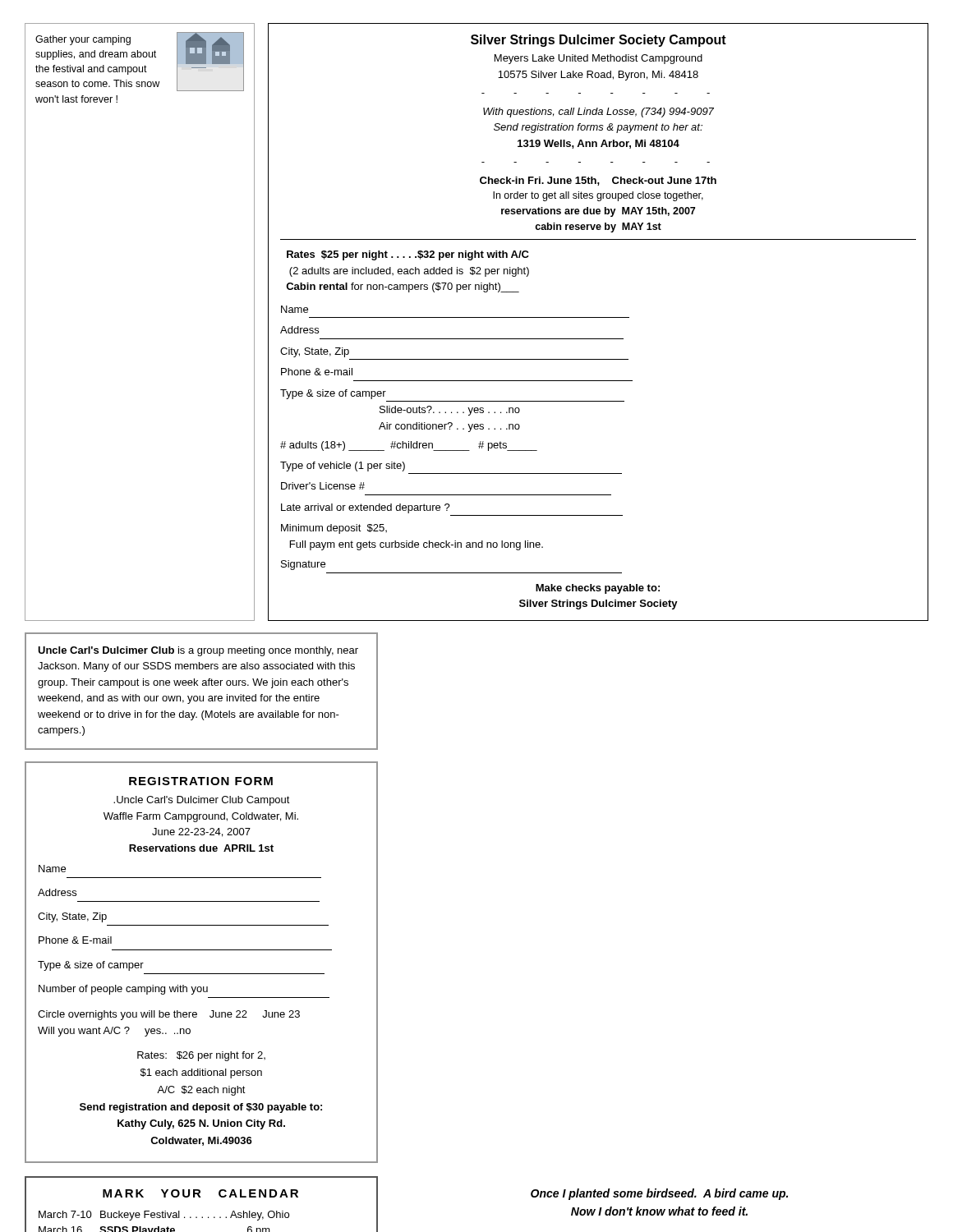The image size is (953, 1232).
Task: Point to the block beginning "Once I planted some birdseed. A bird"
Action: click(660, 1203)
